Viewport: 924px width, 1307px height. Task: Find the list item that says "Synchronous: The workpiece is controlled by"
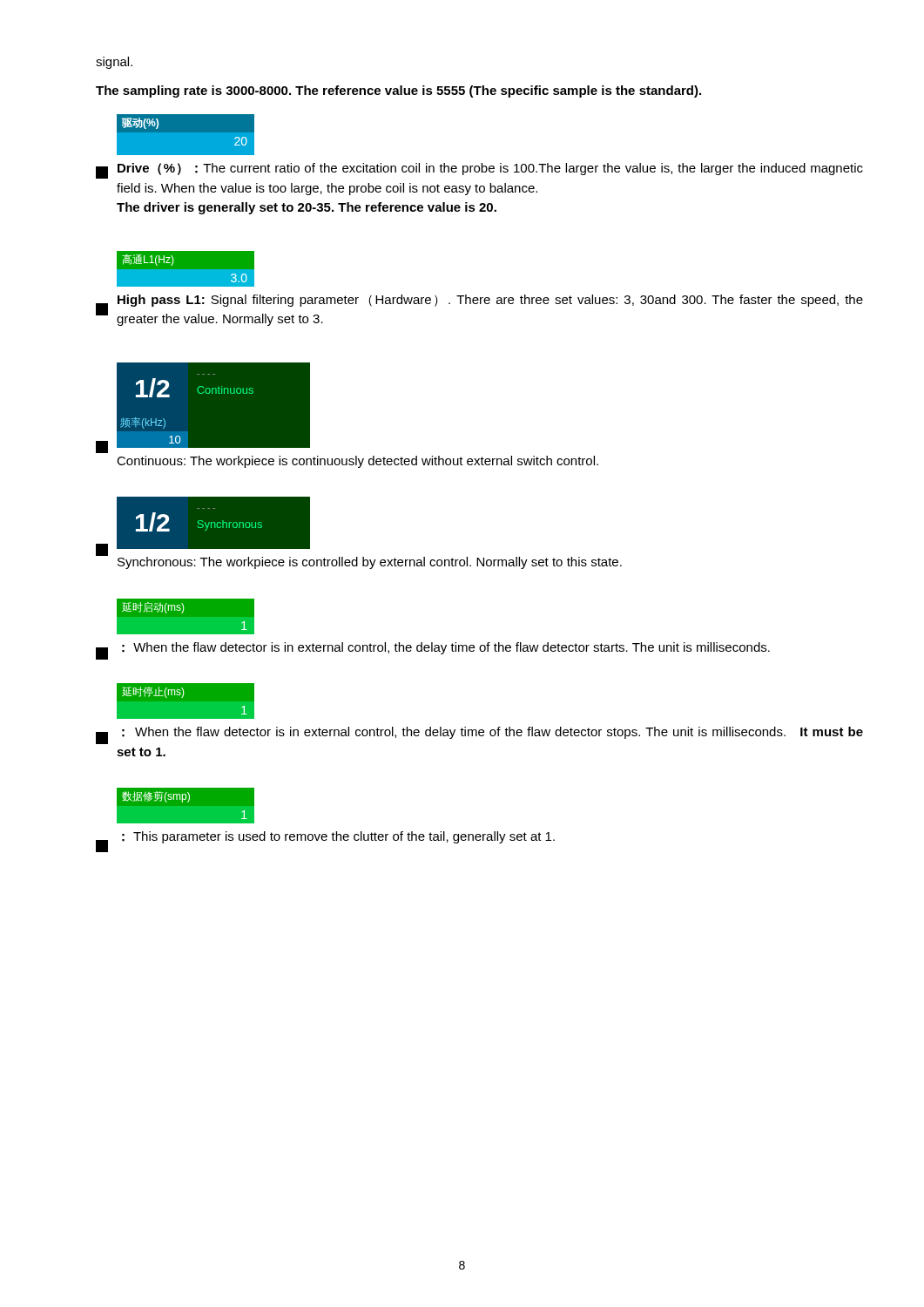[370, 562]
